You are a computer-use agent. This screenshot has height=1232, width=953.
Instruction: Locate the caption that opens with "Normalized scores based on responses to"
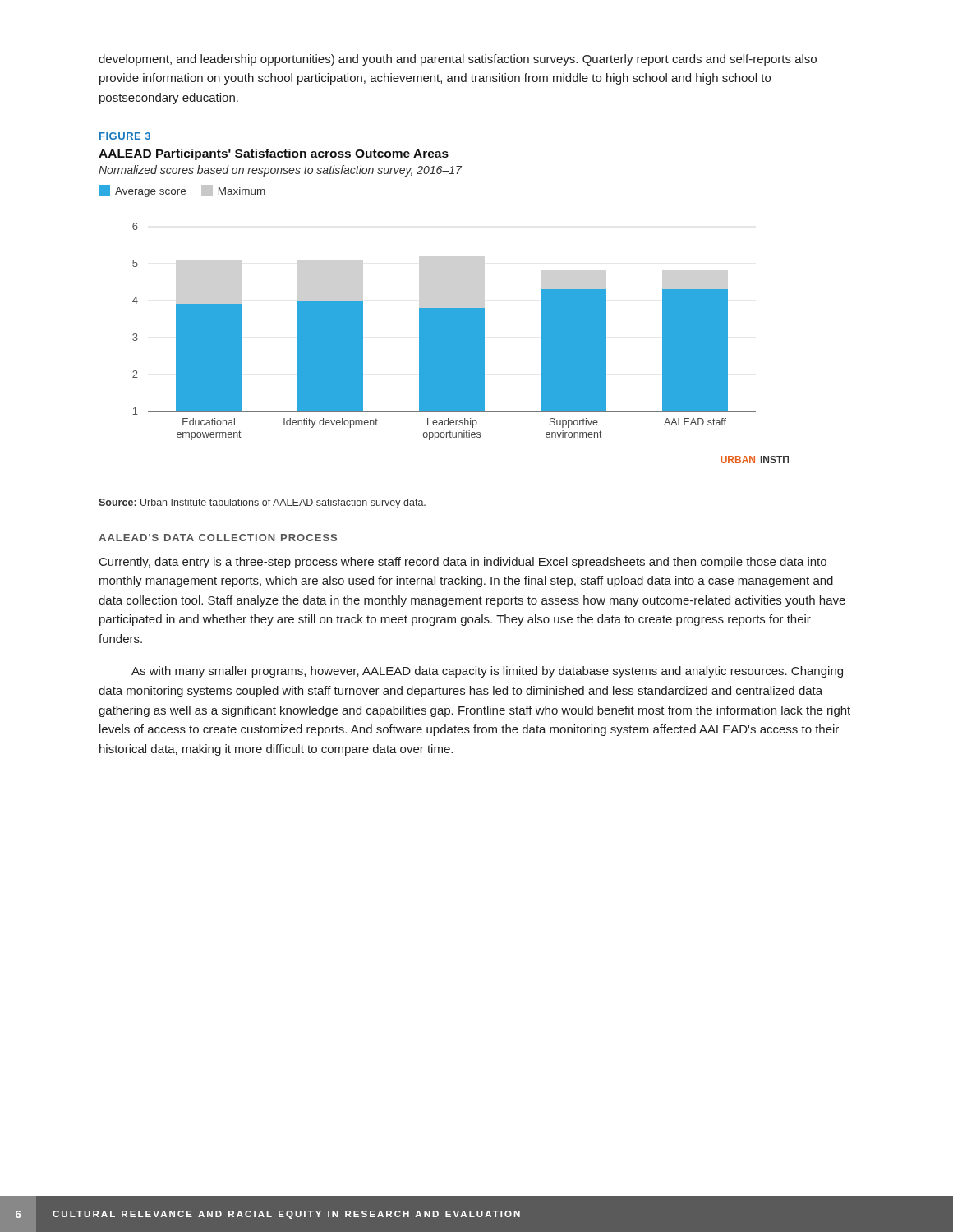(280, 170)
